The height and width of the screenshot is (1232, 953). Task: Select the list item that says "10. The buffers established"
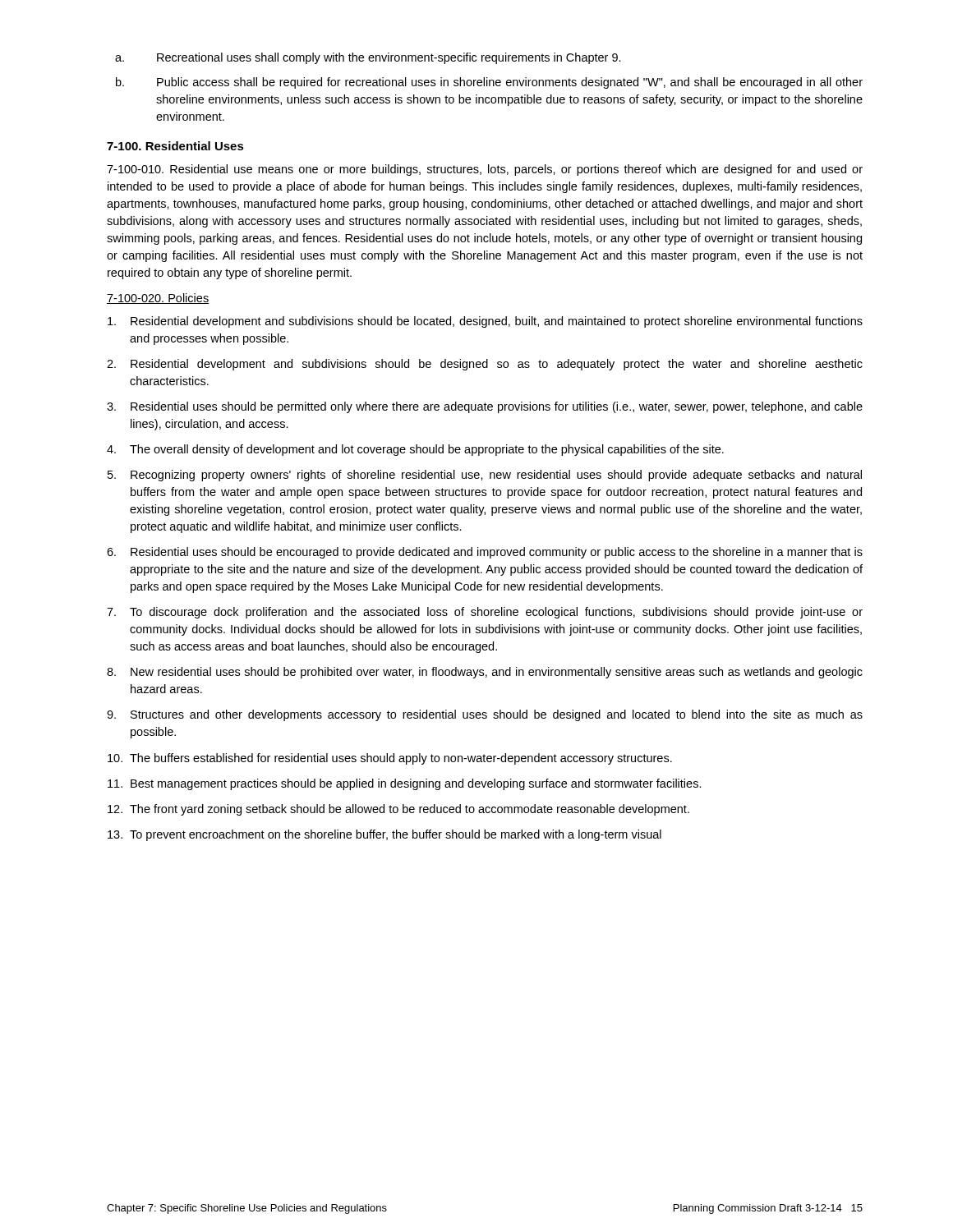pos(485,758)
